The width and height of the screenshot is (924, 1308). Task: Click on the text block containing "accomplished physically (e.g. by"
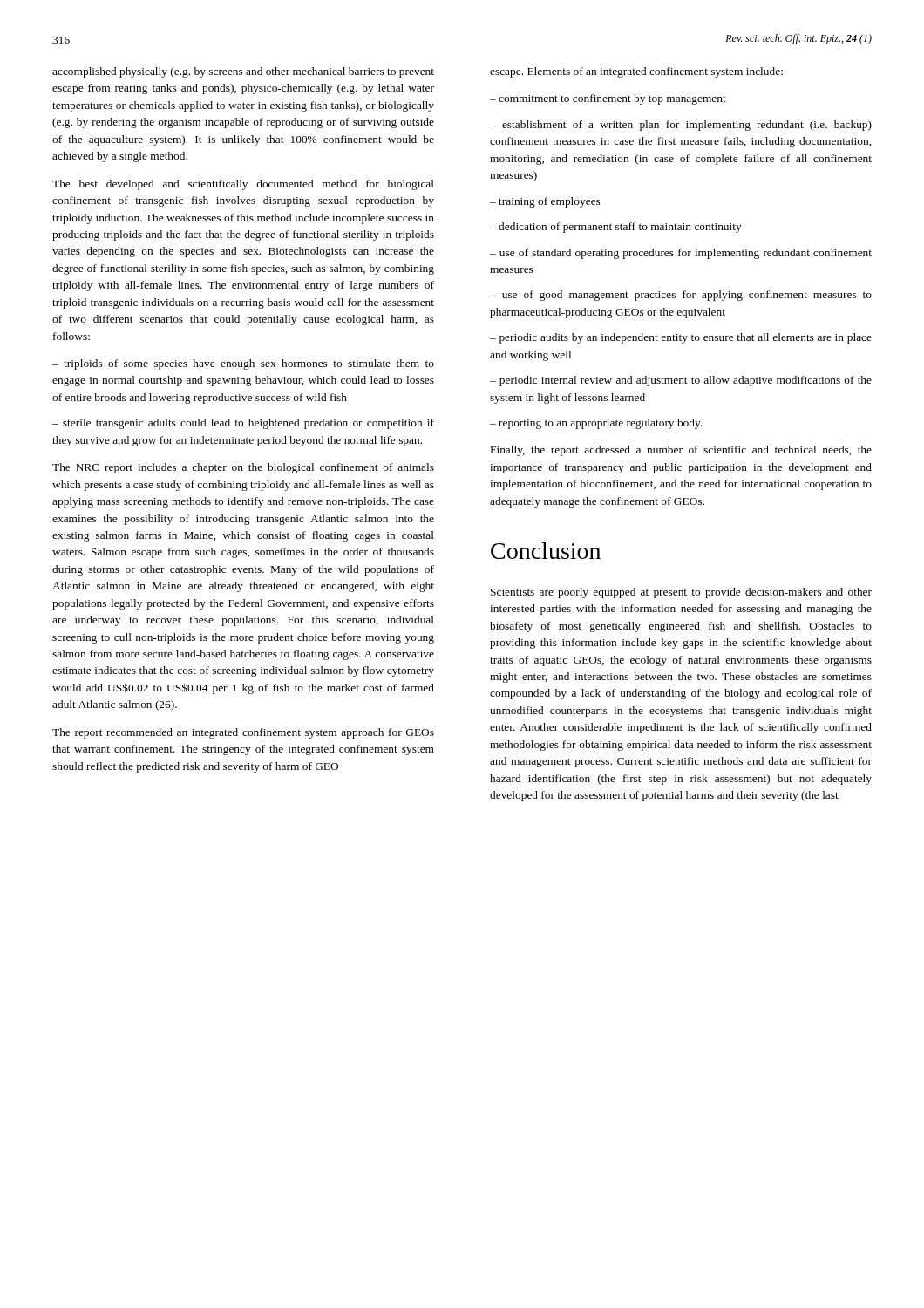(x=243, y=113)
